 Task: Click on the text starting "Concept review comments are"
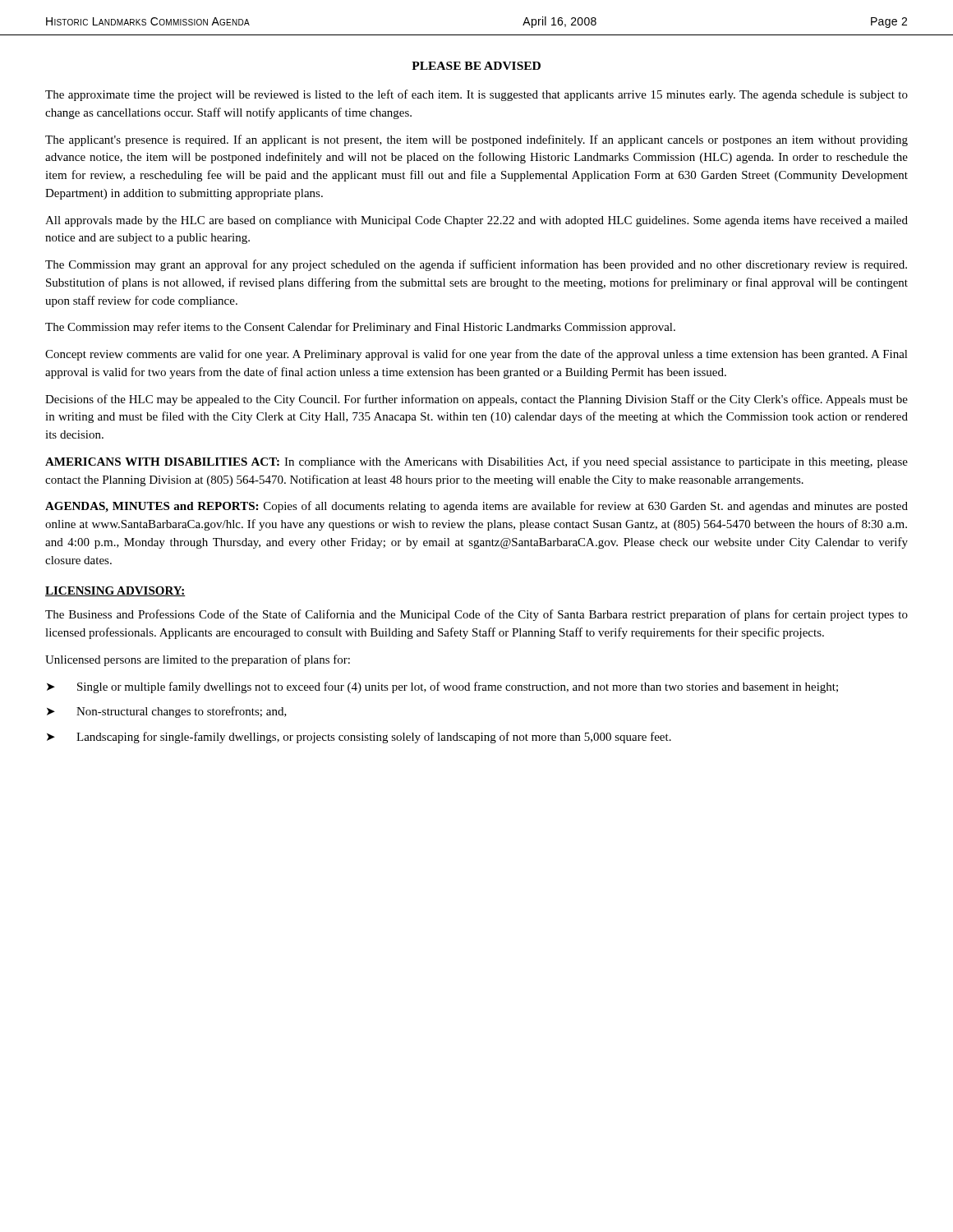pyautogui.click(x=476, y=363)
